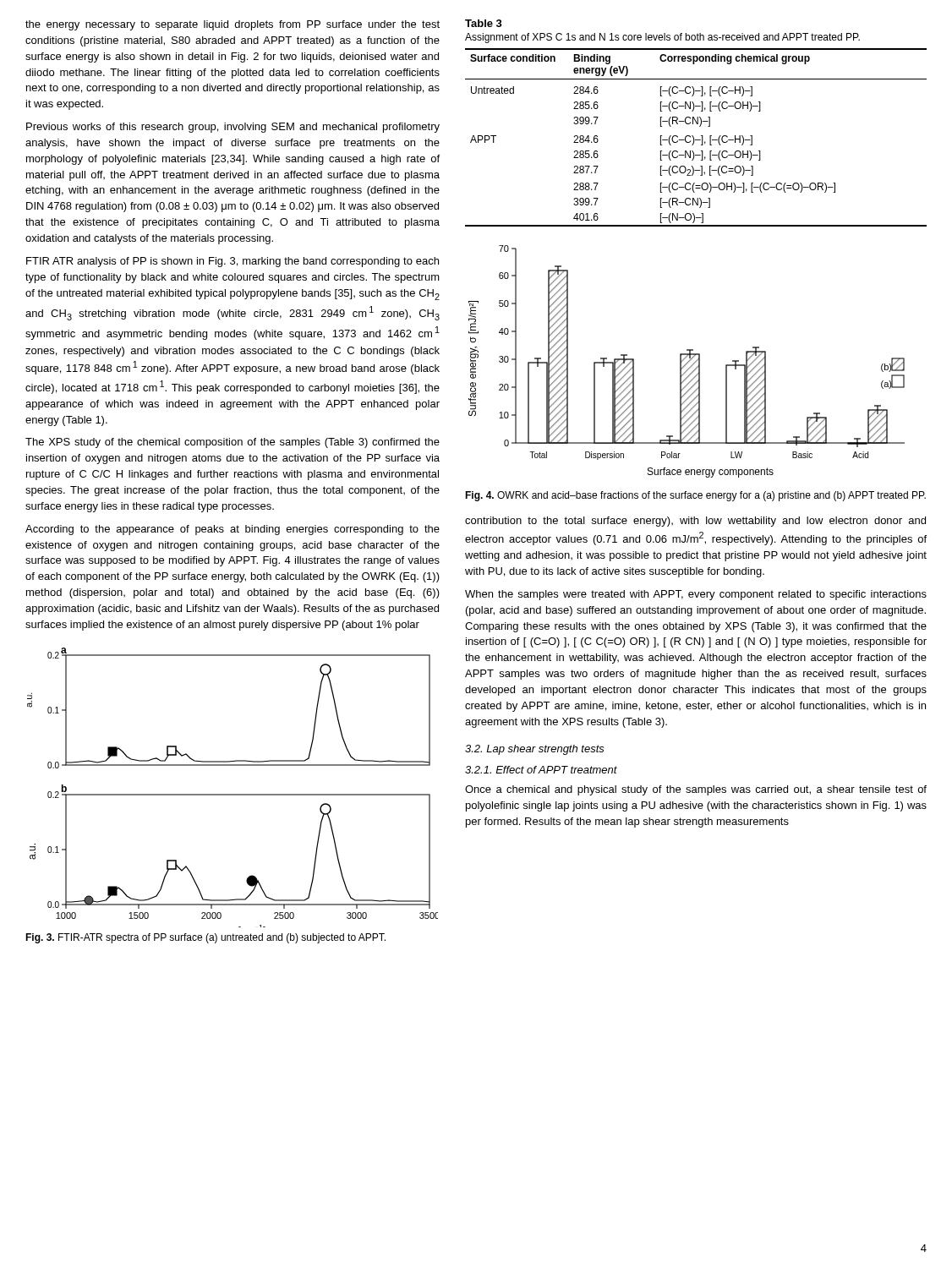Point to the element starting "3.2.1. Effect of APPT treatment"

[x=541, y=770]
